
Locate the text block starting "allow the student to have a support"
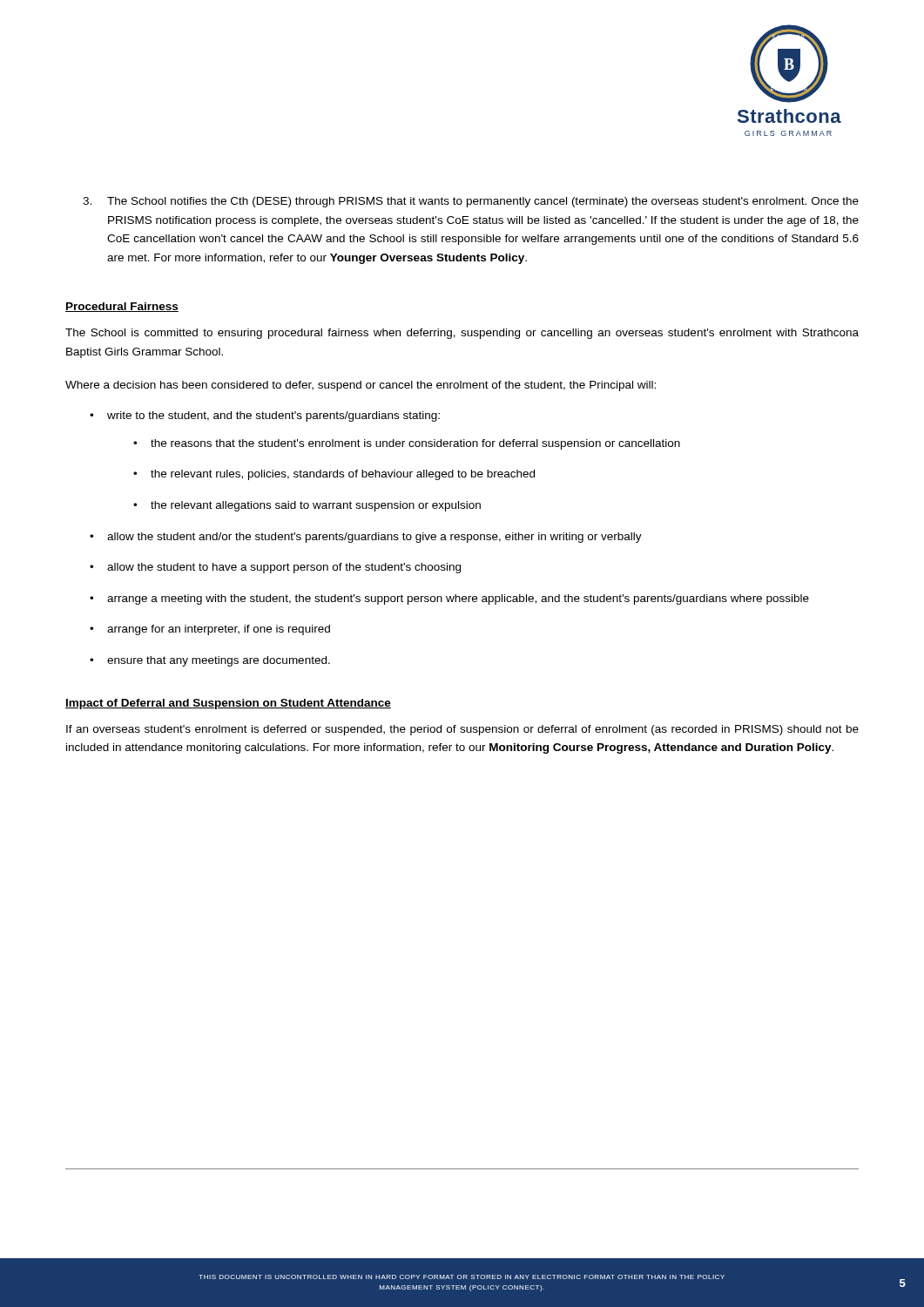[284, 567]
